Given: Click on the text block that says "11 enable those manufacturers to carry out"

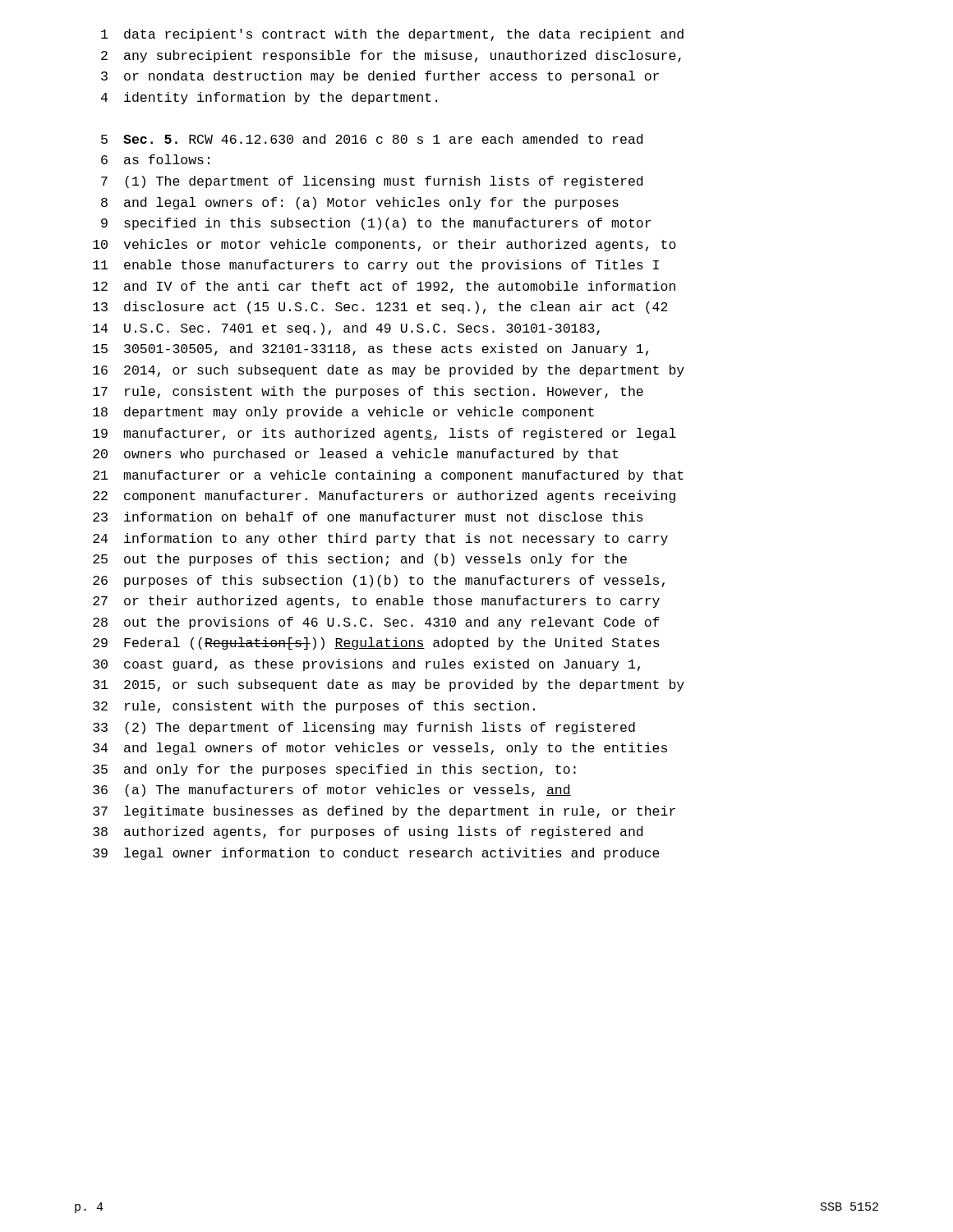Looking at the screenshot, I should point(476,266).
